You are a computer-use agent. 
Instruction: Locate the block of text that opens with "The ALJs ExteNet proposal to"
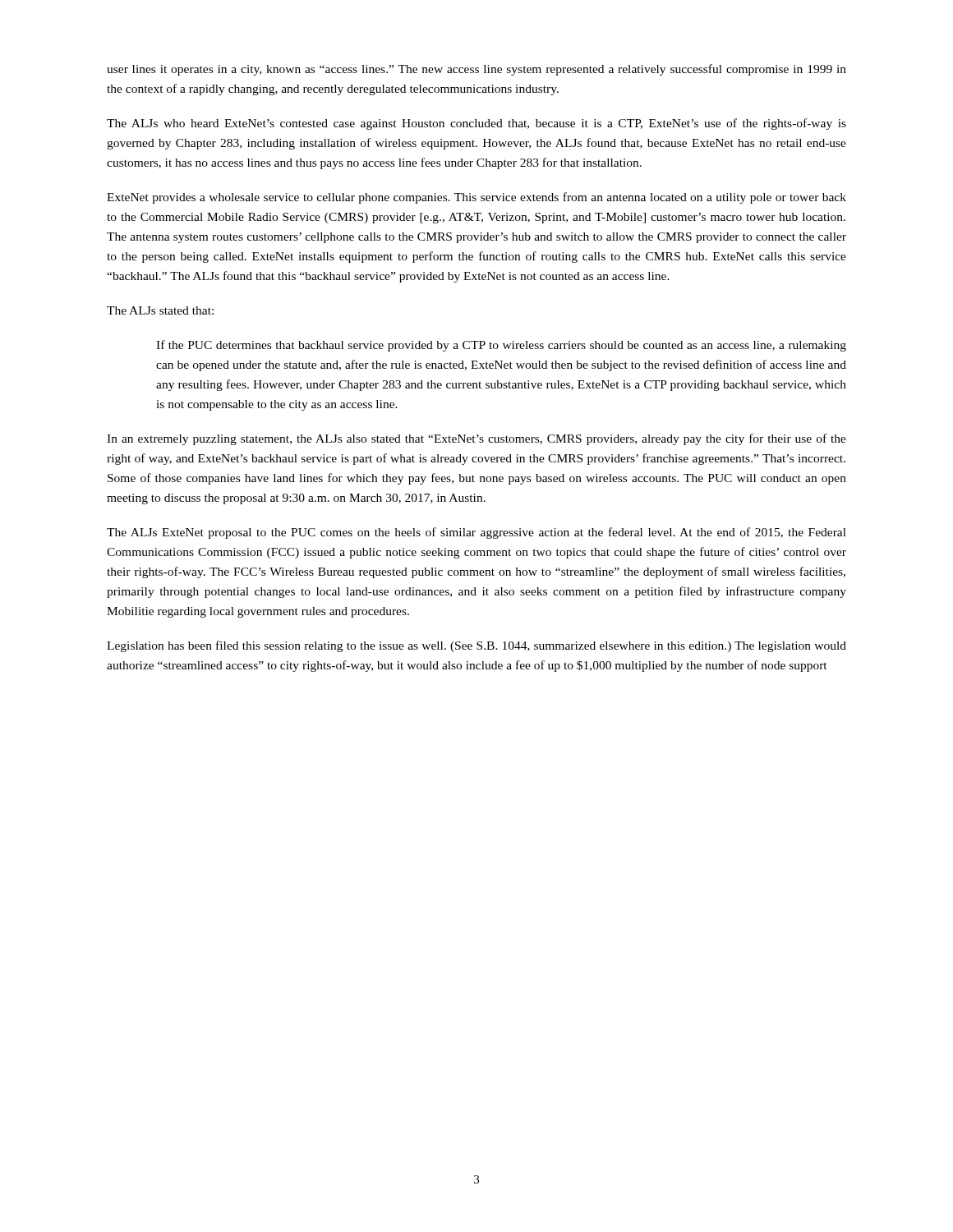(x=476, y=572)
